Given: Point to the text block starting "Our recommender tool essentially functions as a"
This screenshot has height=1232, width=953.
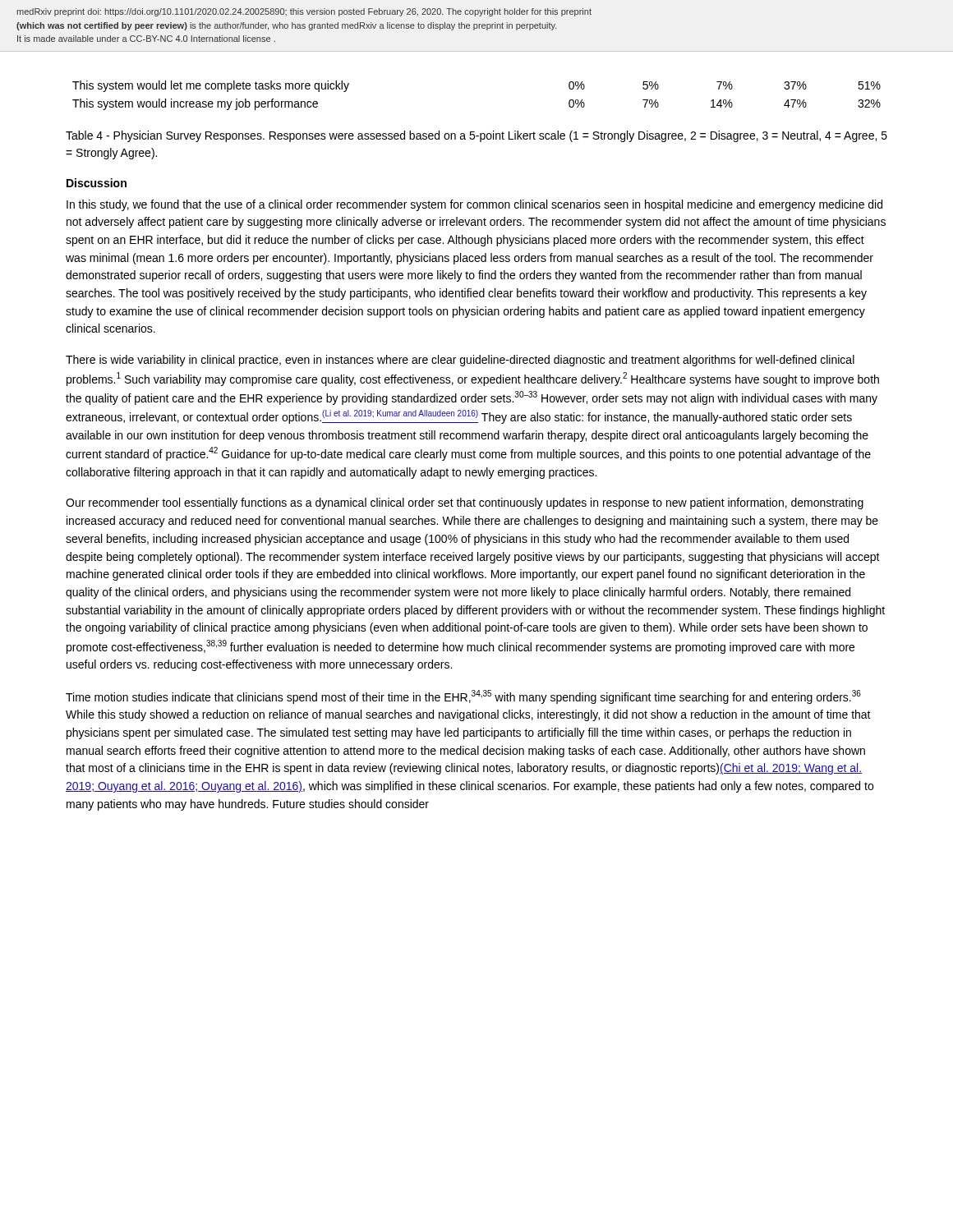Looking at the screenshot, I should [x=475, y=584].
